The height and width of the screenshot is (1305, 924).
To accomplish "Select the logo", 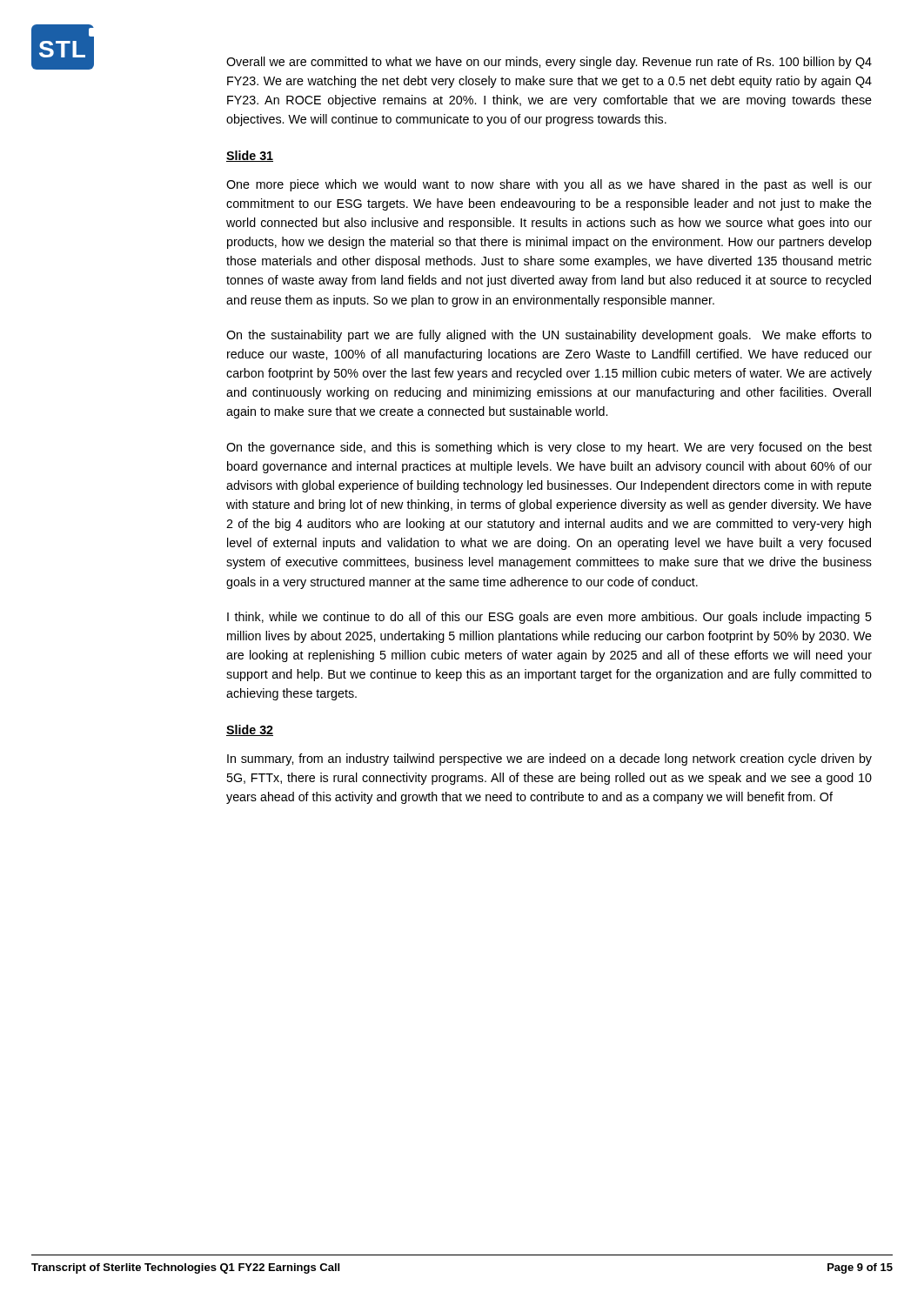I will (75, 51).
